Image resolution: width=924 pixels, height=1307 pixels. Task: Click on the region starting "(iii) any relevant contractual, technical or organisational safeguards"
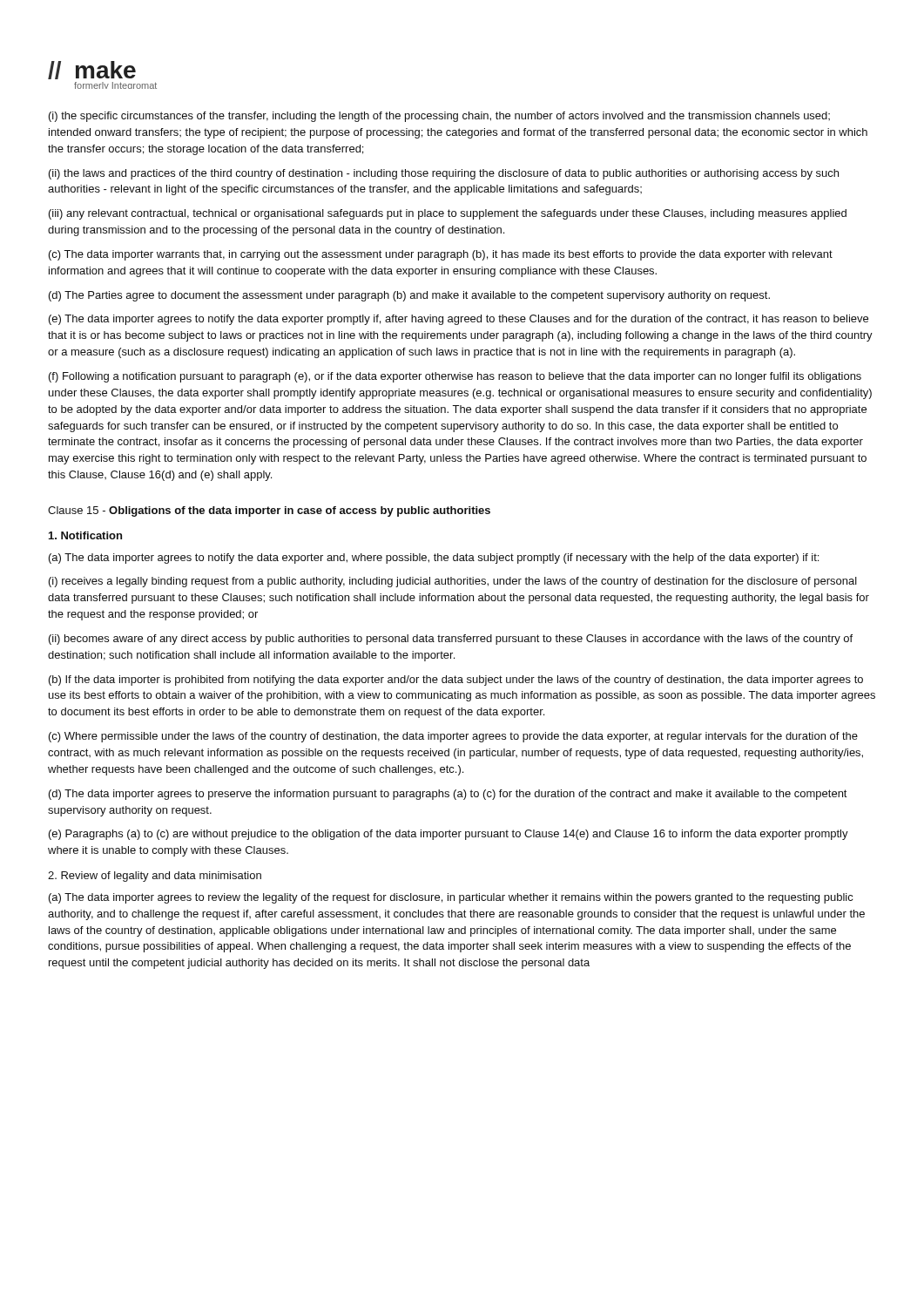(462, 222)
